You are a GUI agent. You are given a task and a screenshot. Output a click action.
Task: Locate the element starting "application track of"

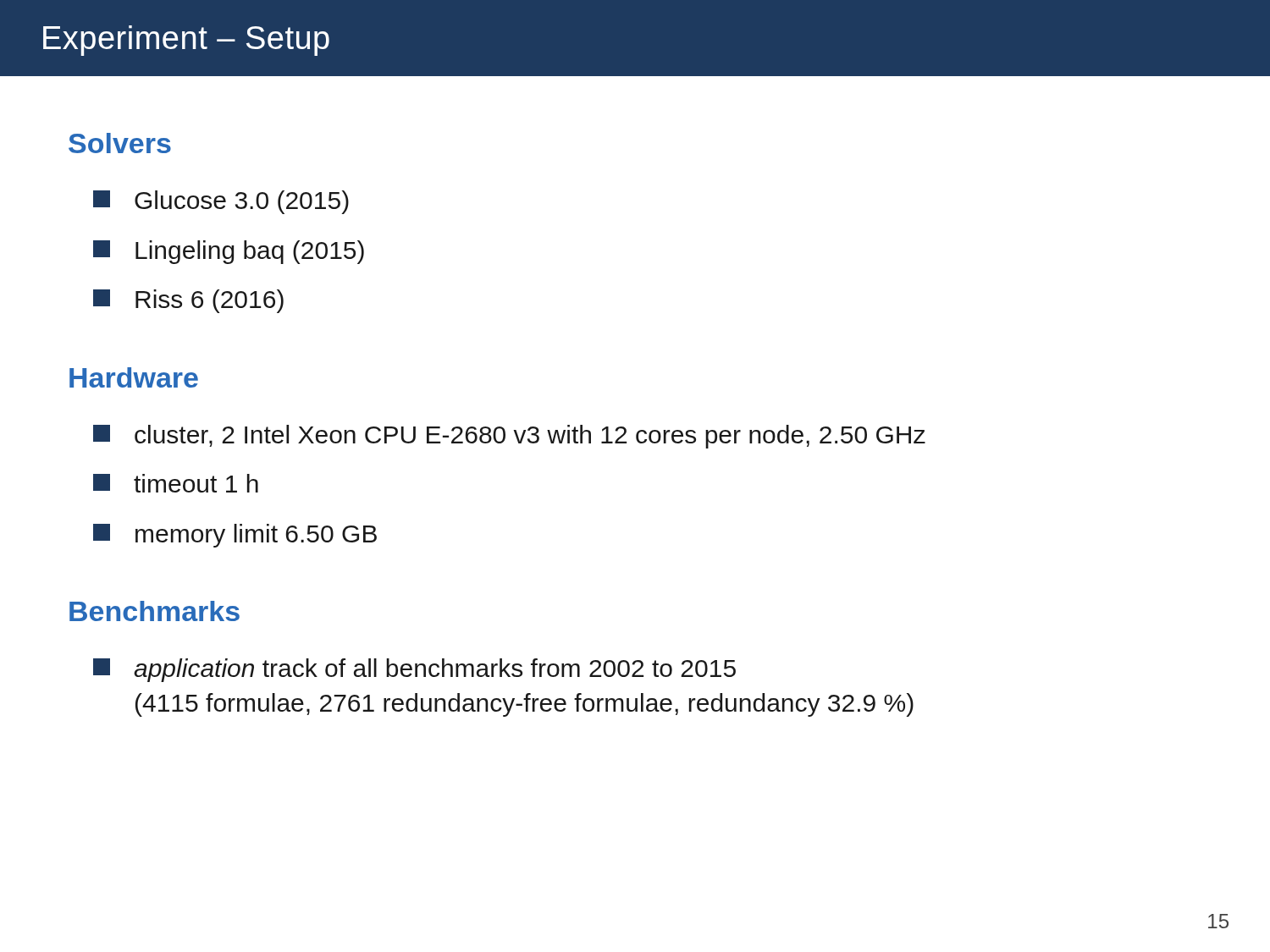coord(504,686)
